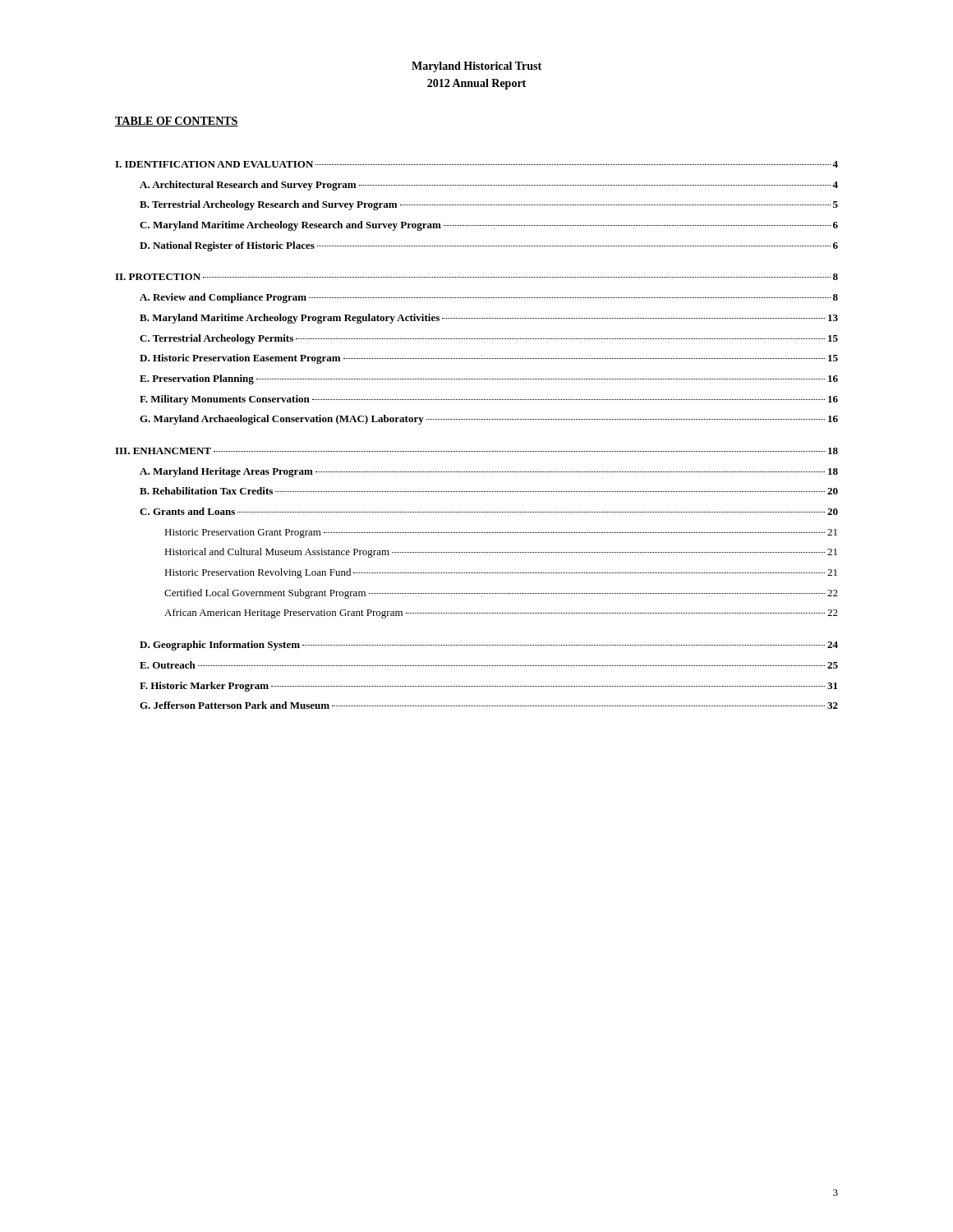This screenshot has width=953, height=1232.
Task: Select the list item that reads "II. PROTECTION 8"
Action: (x=476, y=277)
